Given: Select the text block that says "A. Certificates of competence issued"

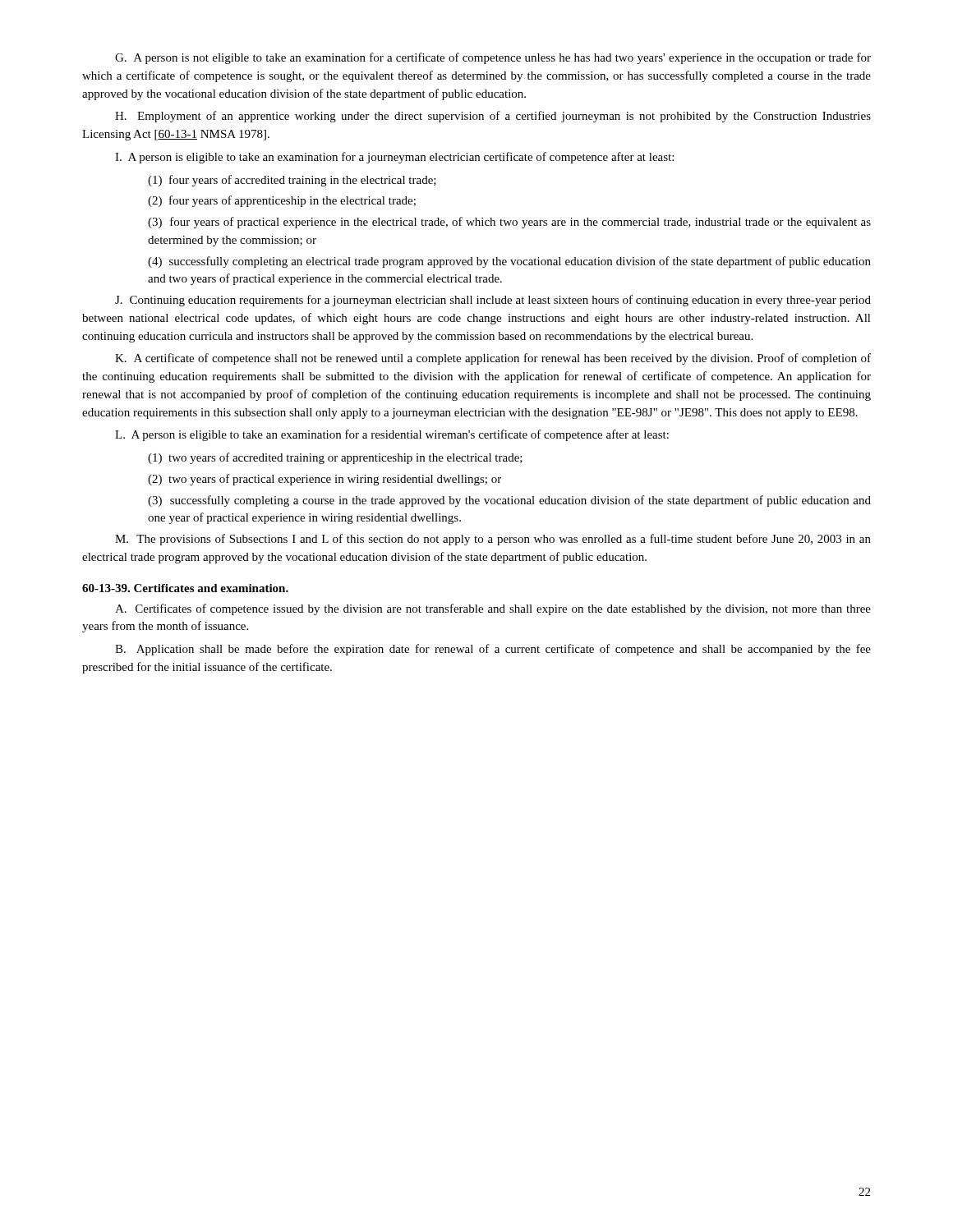Looking at the screenshot, I should tap(476, 617).
